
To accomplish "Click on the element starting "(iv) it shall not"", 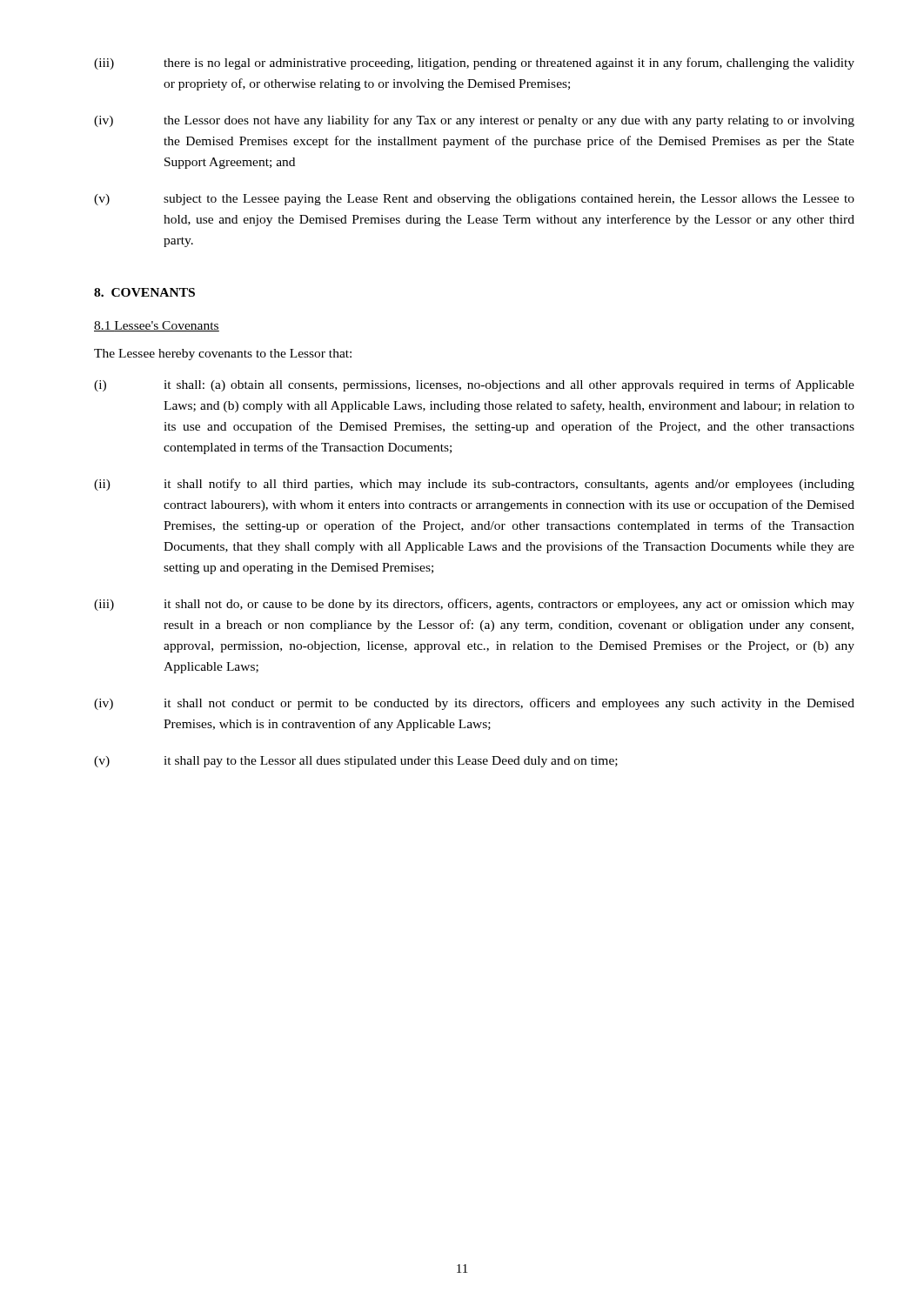I will click(x=474, y=714).
